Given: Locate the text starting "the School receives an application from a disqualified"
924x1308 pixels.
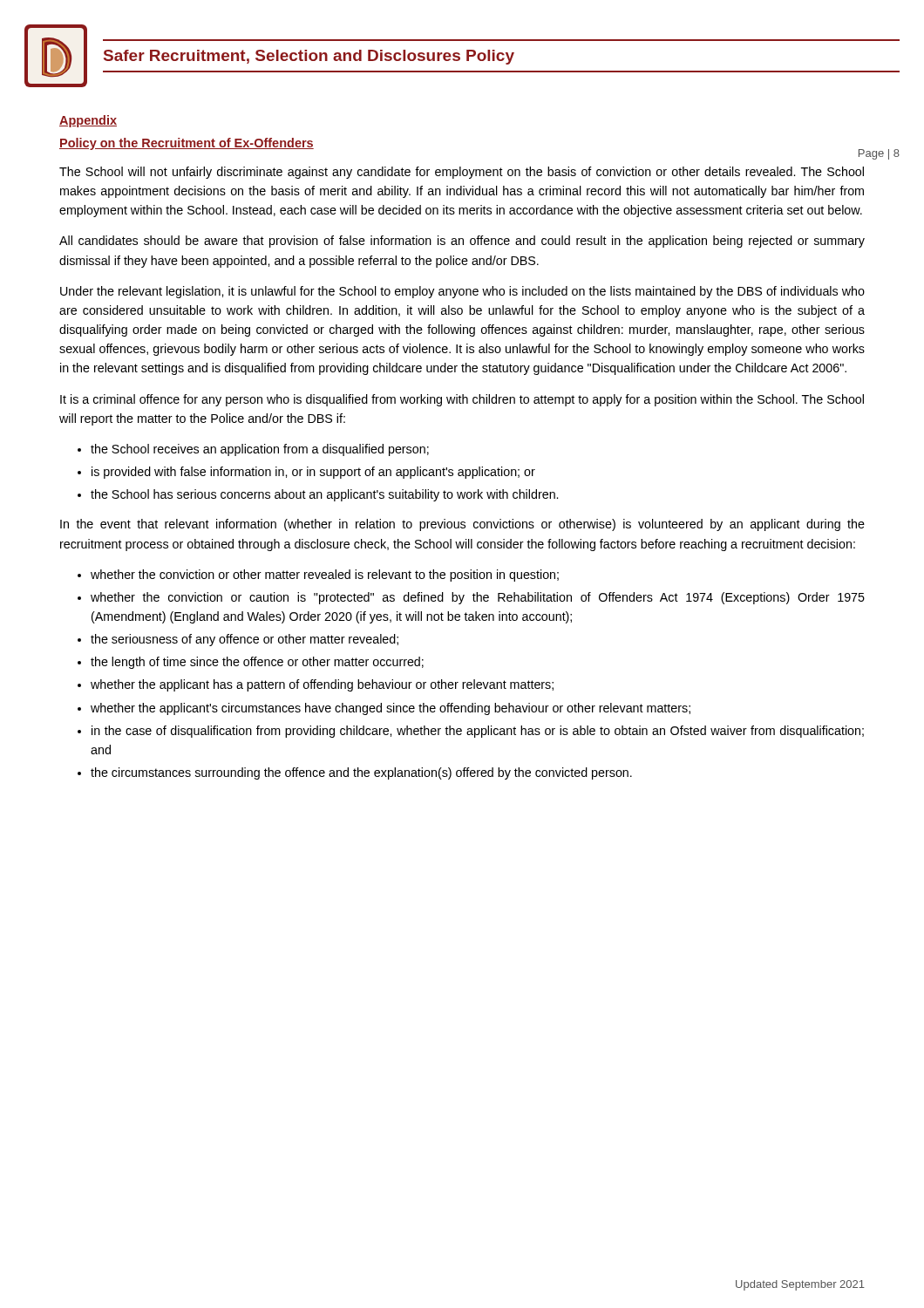Looking at the screenshot, I should pos(260,449).
